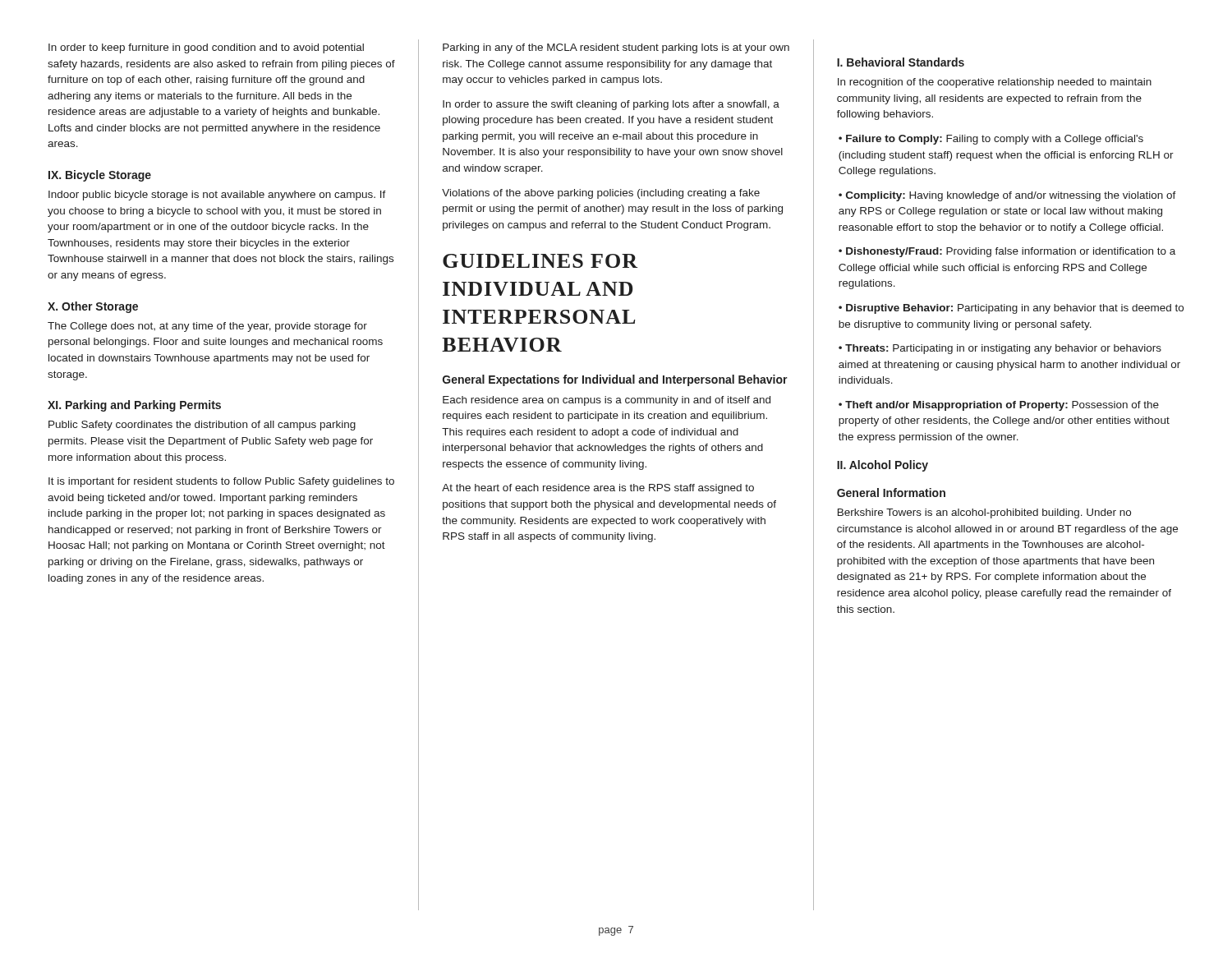Click the passage that begins "Indoor public bicycle storage is not"

click(221, 235)
